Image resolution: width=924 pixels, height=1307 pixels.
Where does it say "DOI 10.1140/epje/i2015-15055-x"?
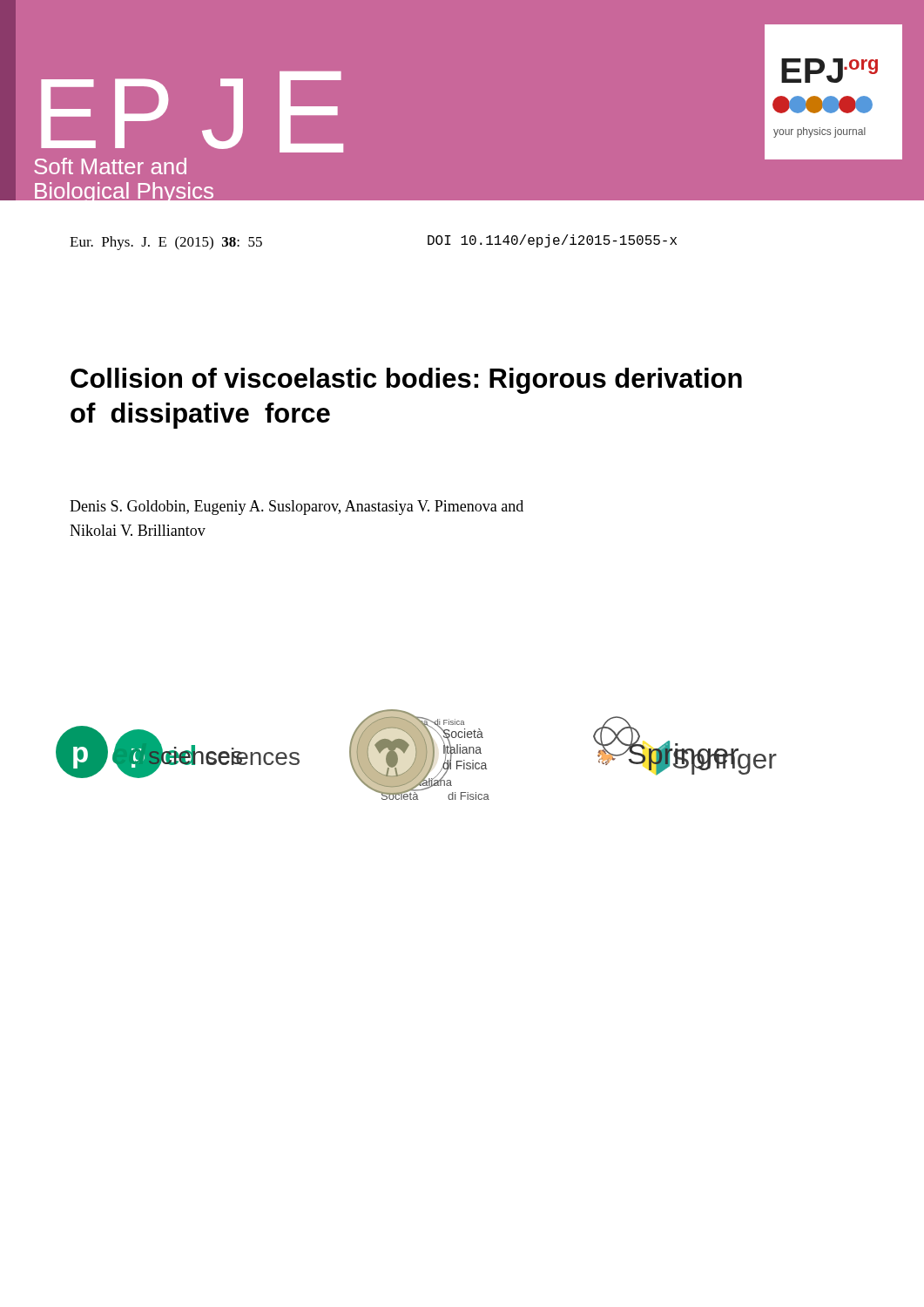click(x=552, y=241)
